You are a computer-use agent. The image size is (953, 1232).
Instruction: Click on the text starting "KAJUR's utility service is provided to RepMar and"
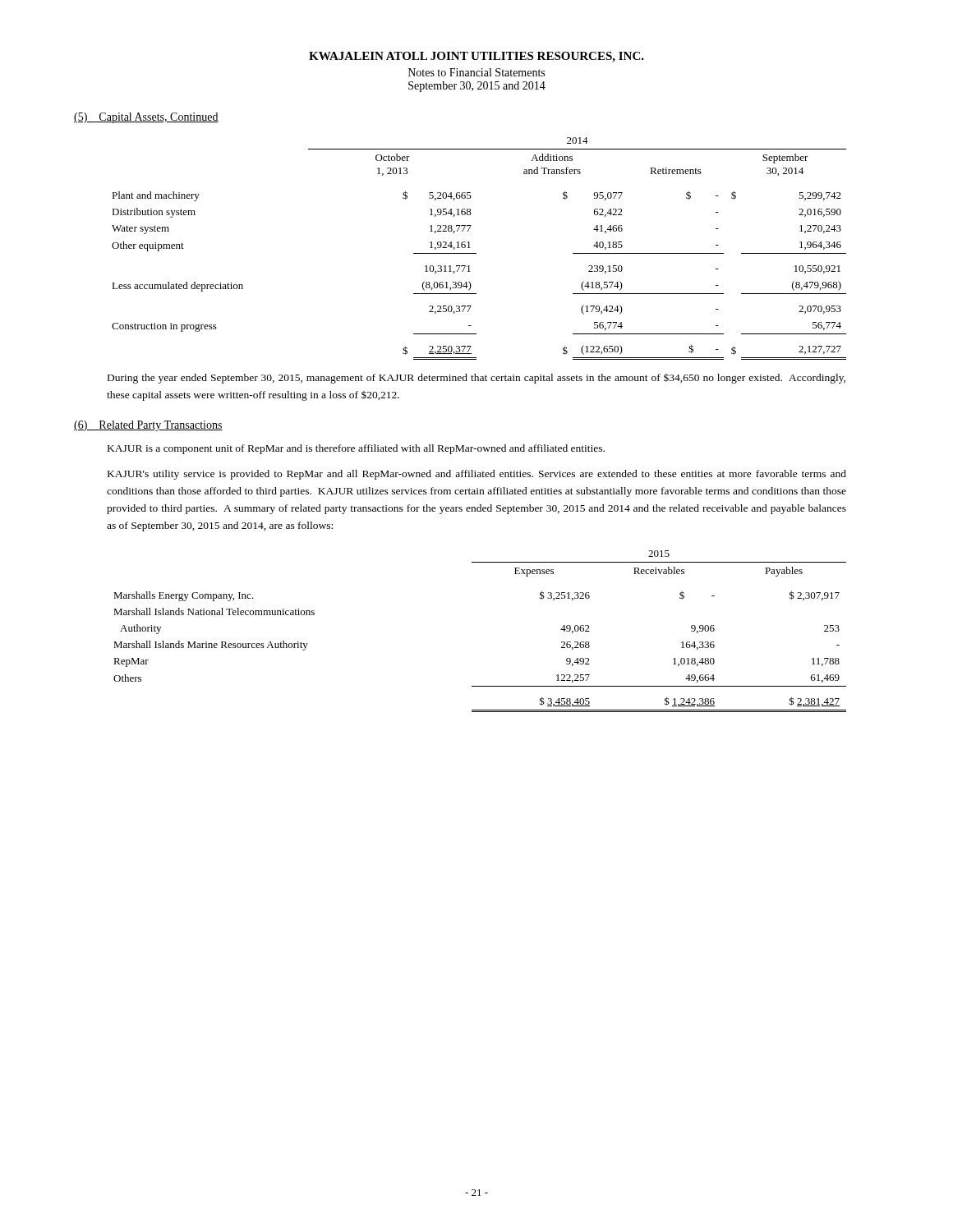click(476, 499)
